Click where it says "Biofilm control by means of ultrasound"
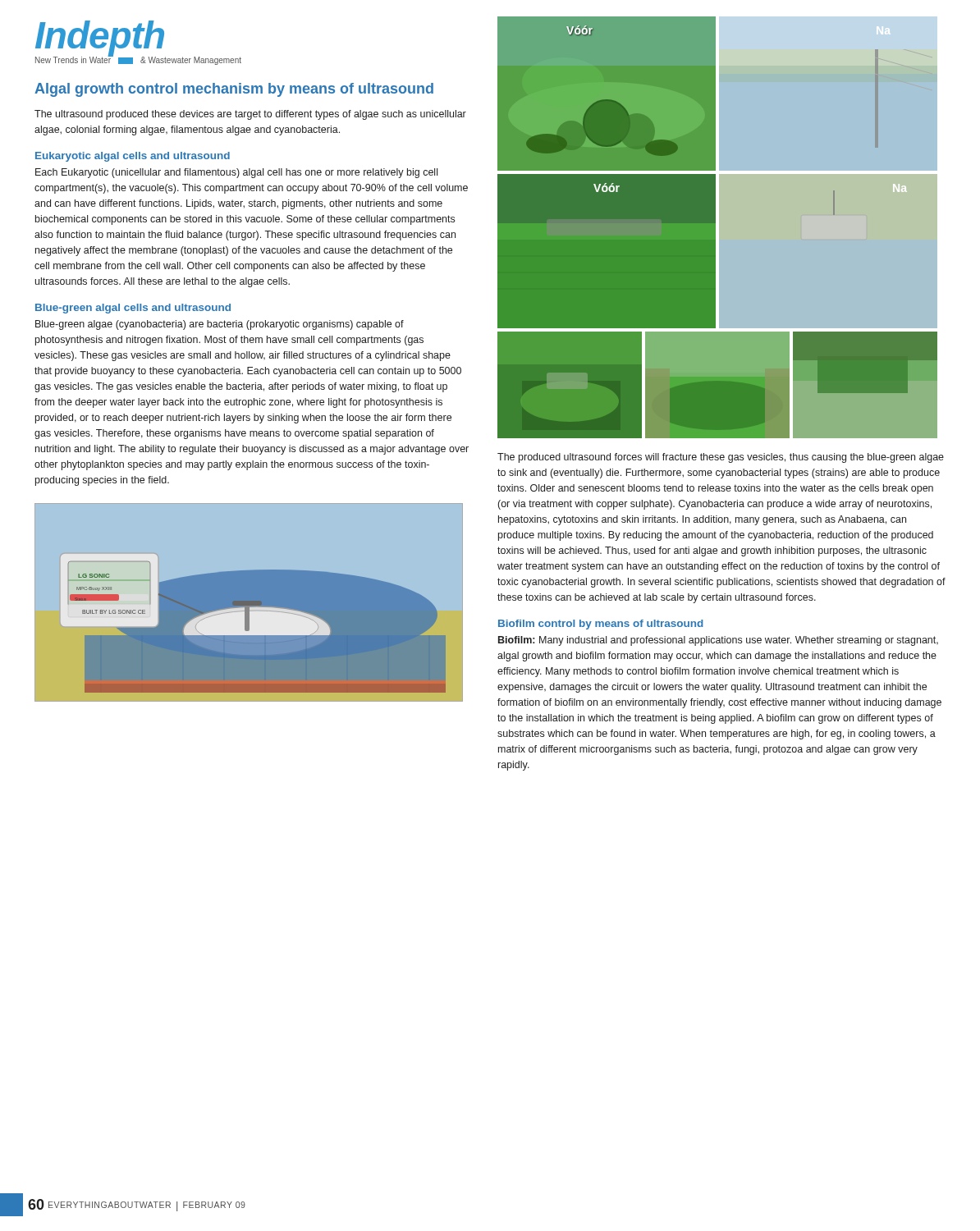Image resolution: width=980 pixels, height=1231 pixels. (x=600, y=623)
